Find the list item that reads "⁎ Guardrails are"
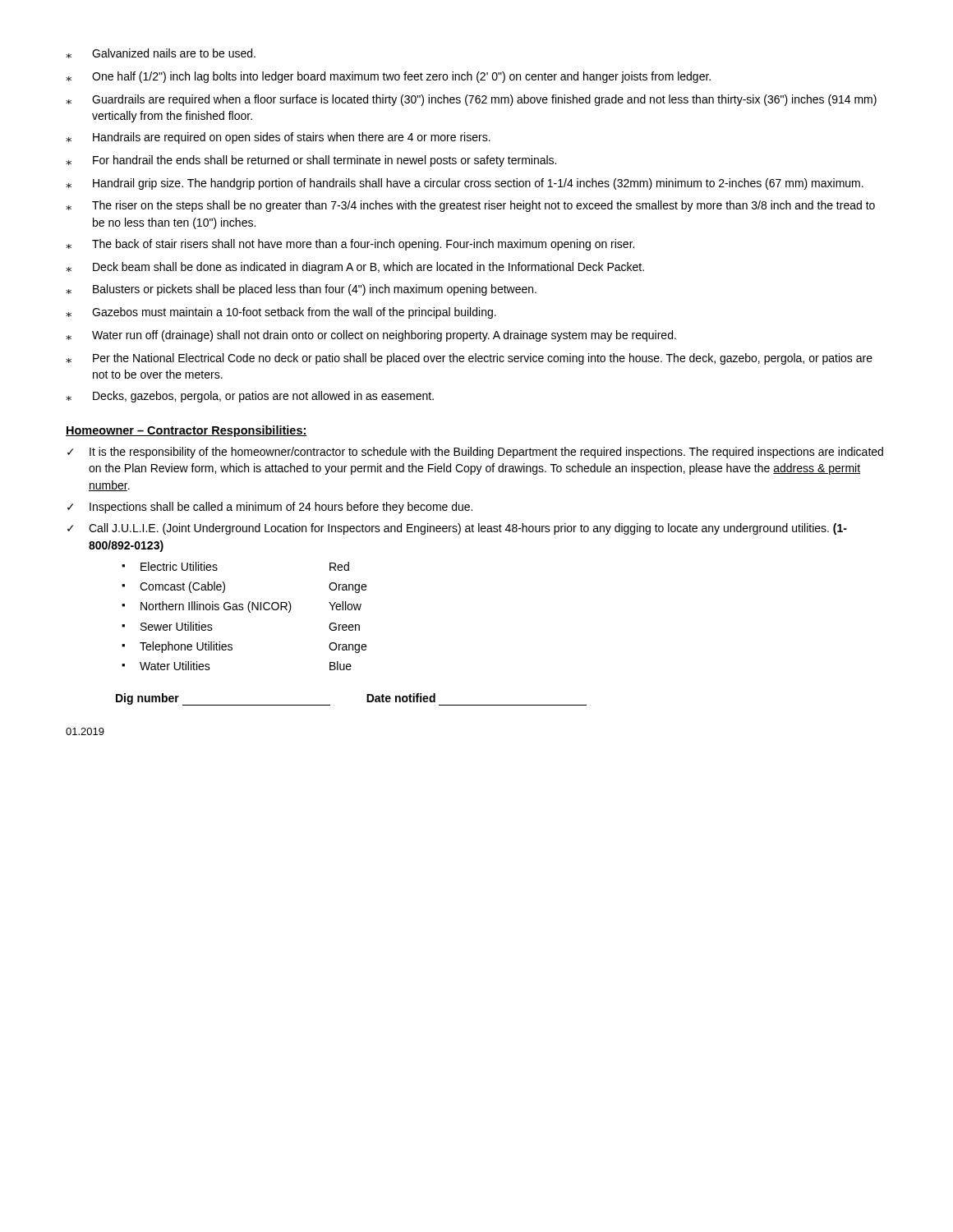 point(476,107)
